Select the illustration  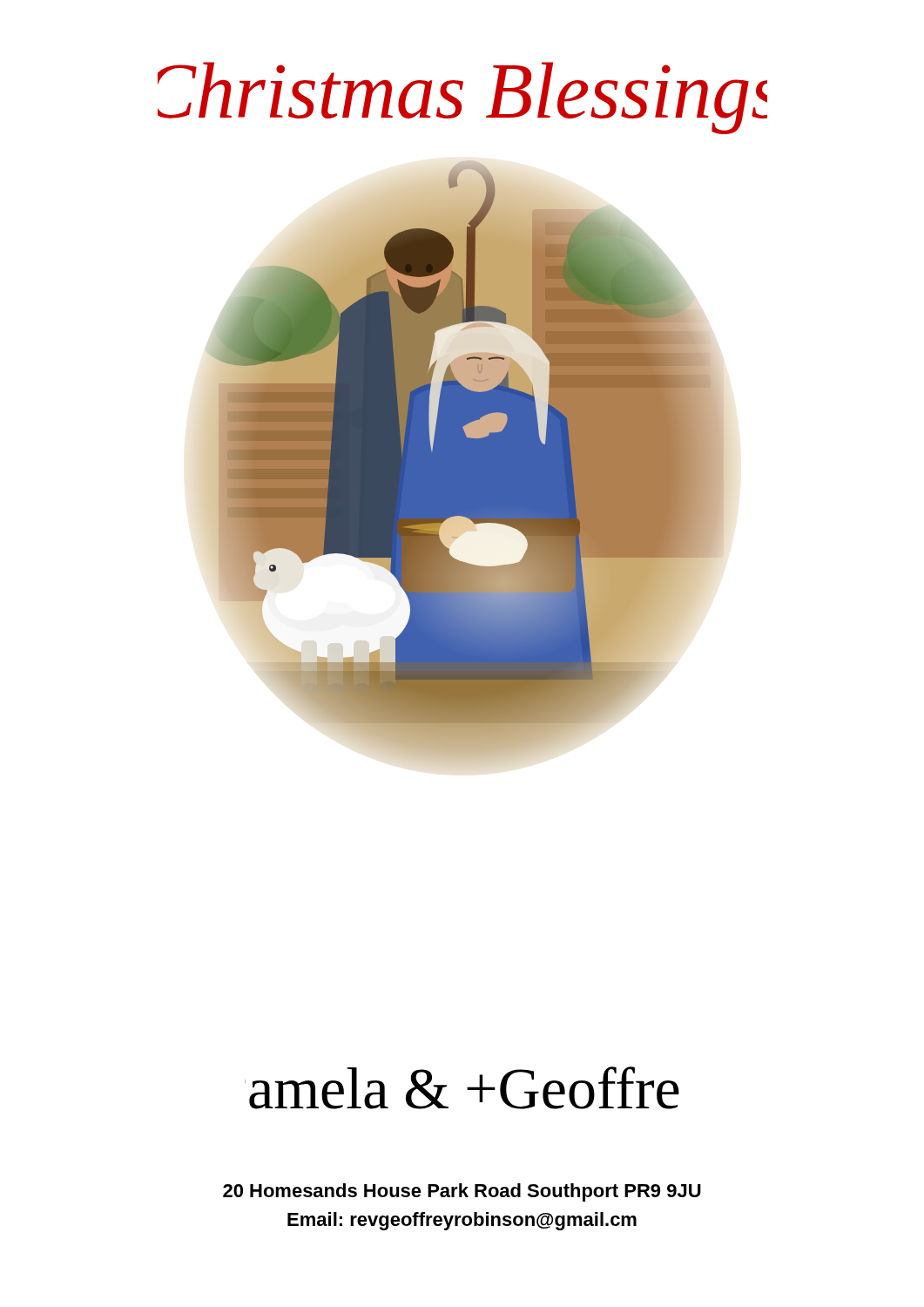pos(462,466)
